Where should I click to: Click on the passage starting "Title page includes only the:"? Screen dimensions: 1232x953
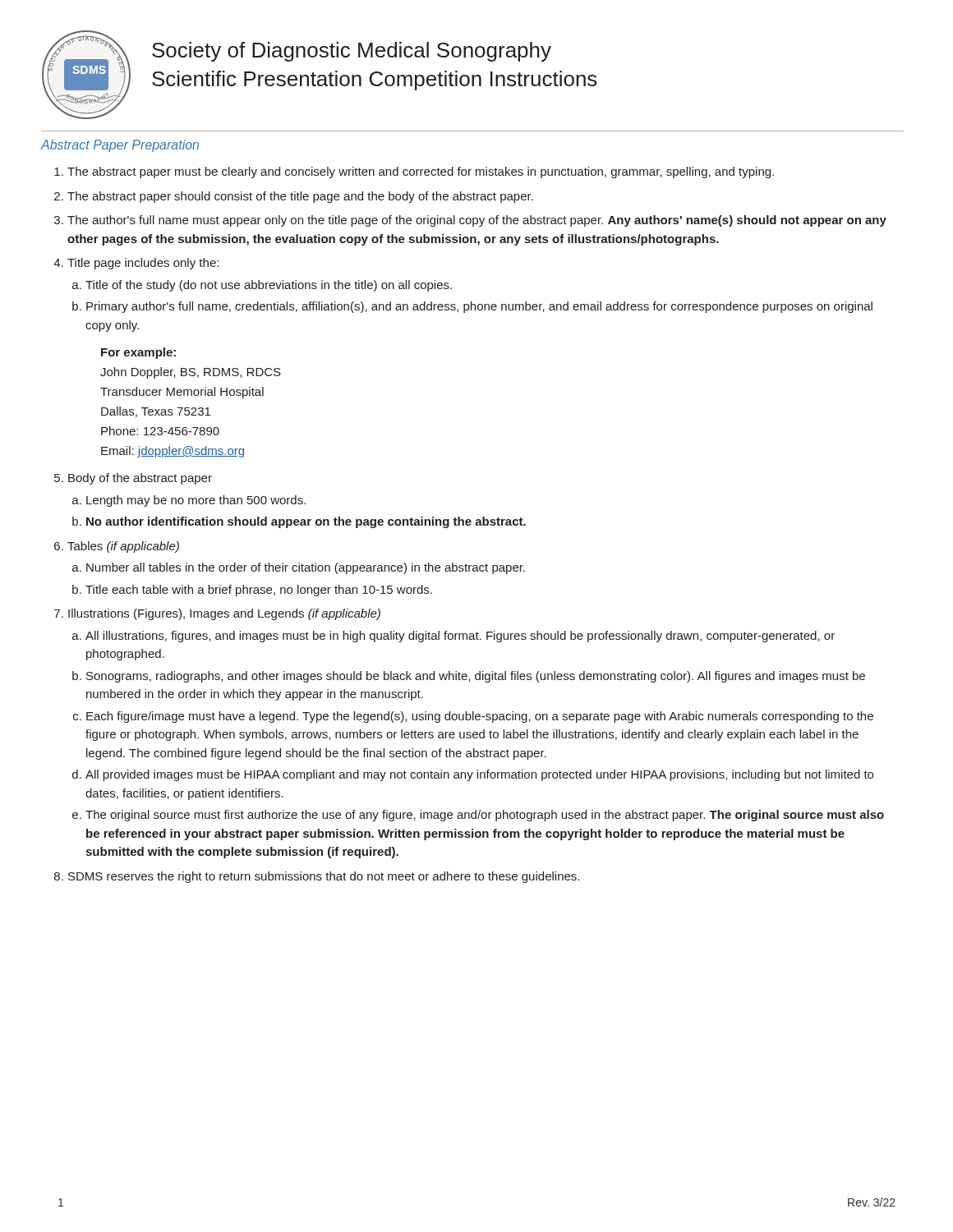[x=143, y=264]
